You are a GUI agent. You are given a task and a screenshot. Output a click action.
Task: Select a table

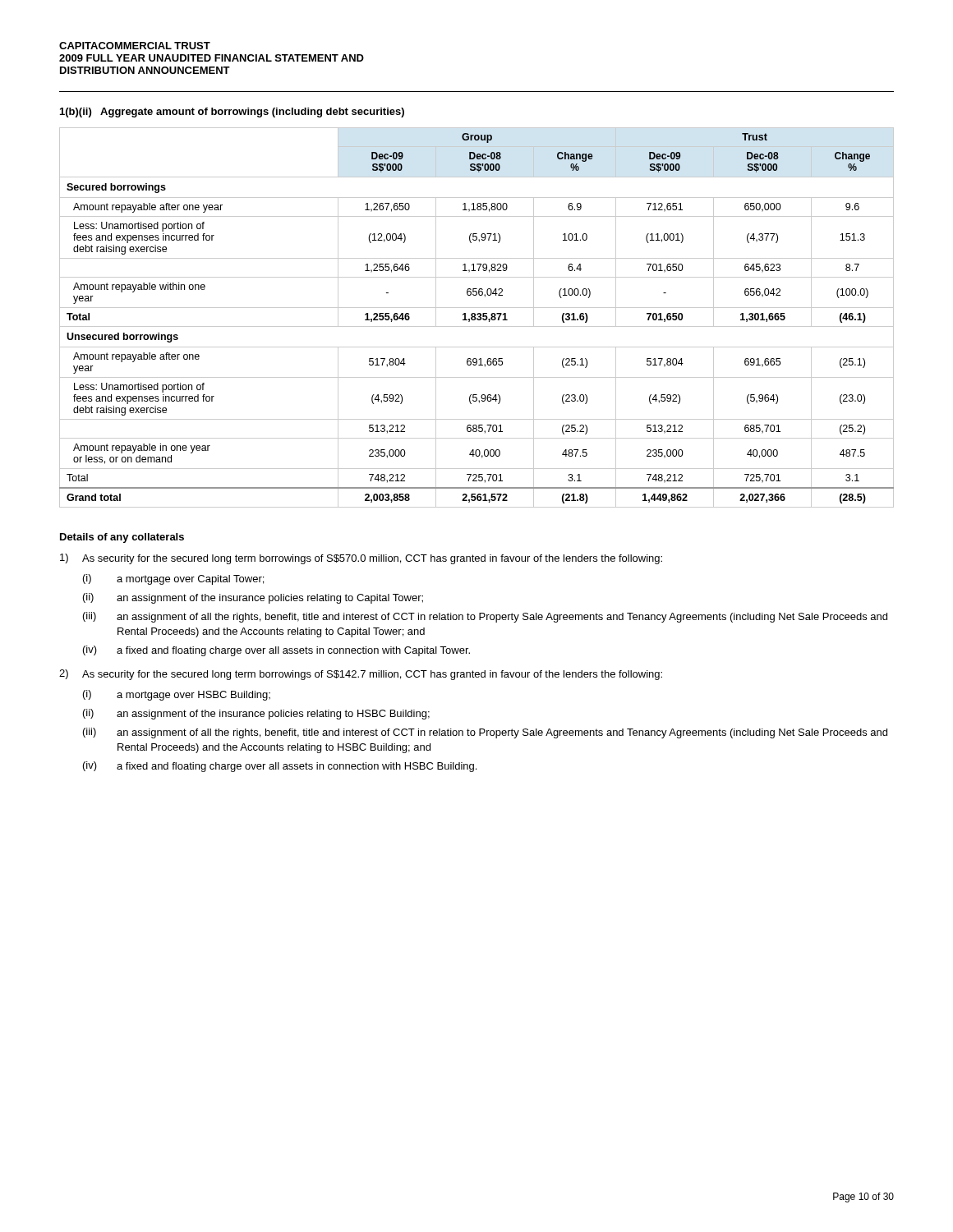pyautogui.click(x=476, y=317)
